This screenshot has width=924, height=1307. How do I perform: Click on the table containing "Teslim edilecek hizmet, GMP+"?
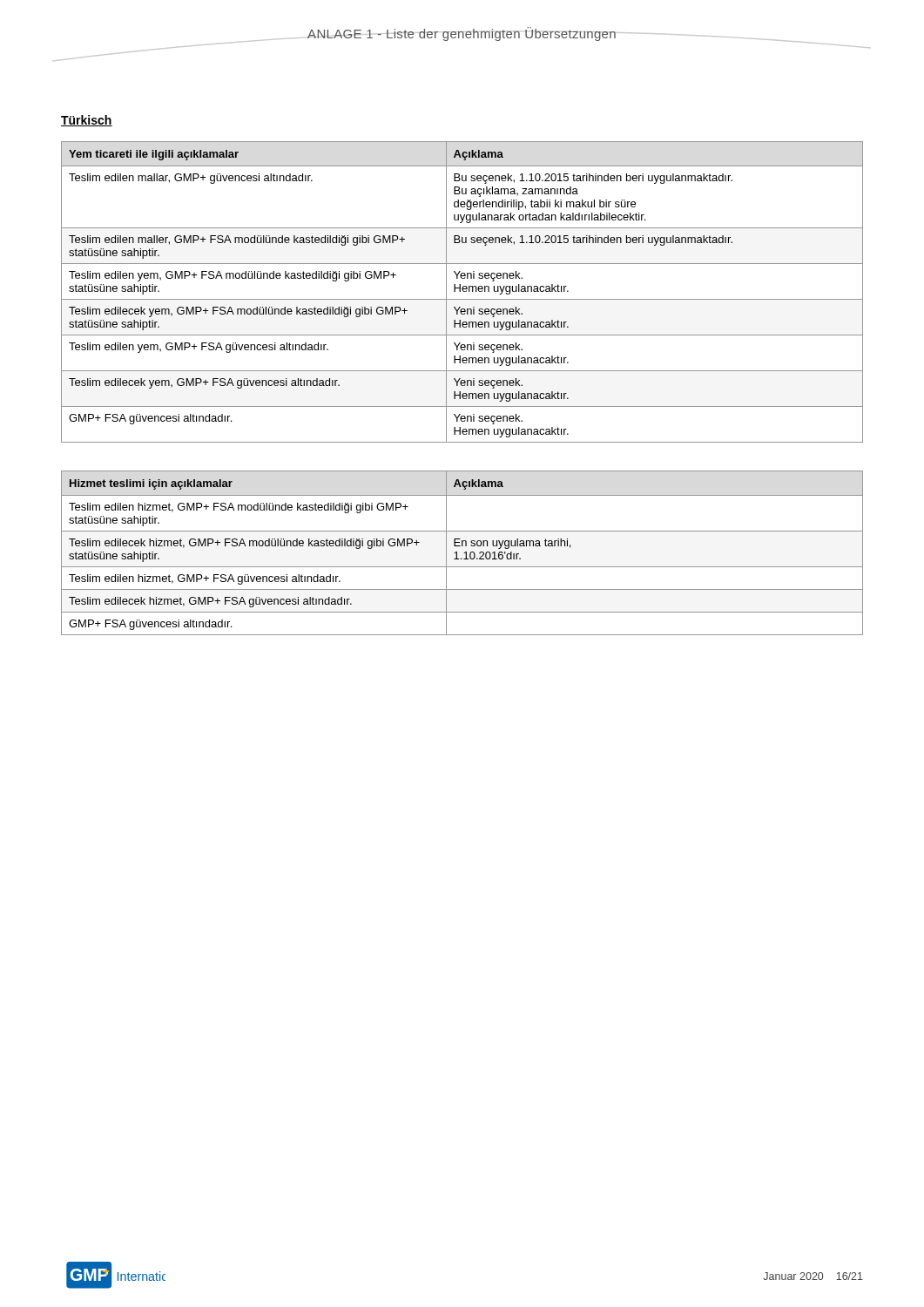[462, 553]
